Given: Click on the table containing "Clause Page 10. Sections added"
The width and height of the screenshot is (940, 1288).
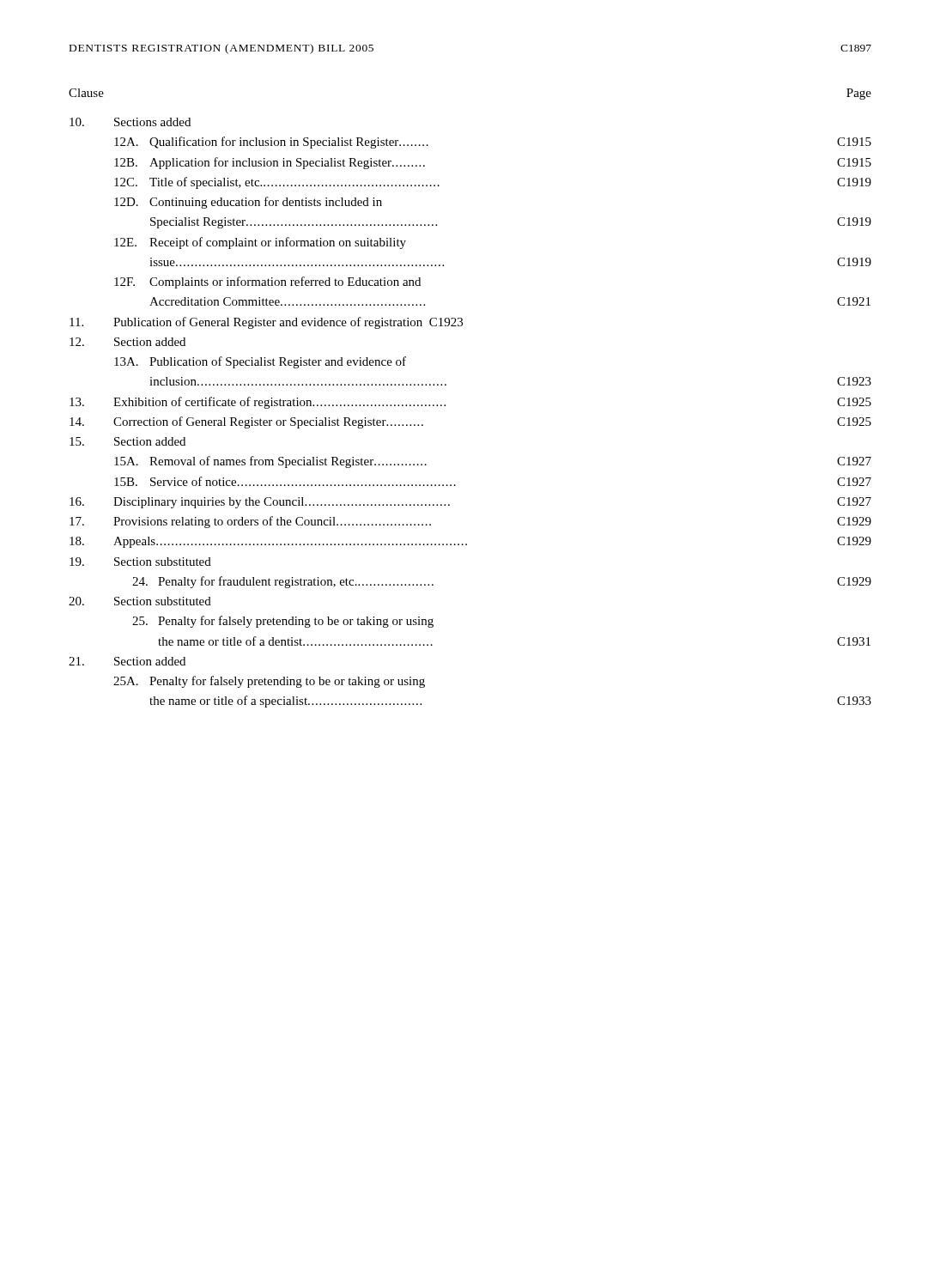Looking at the screenshot, I should pos(470,399).
